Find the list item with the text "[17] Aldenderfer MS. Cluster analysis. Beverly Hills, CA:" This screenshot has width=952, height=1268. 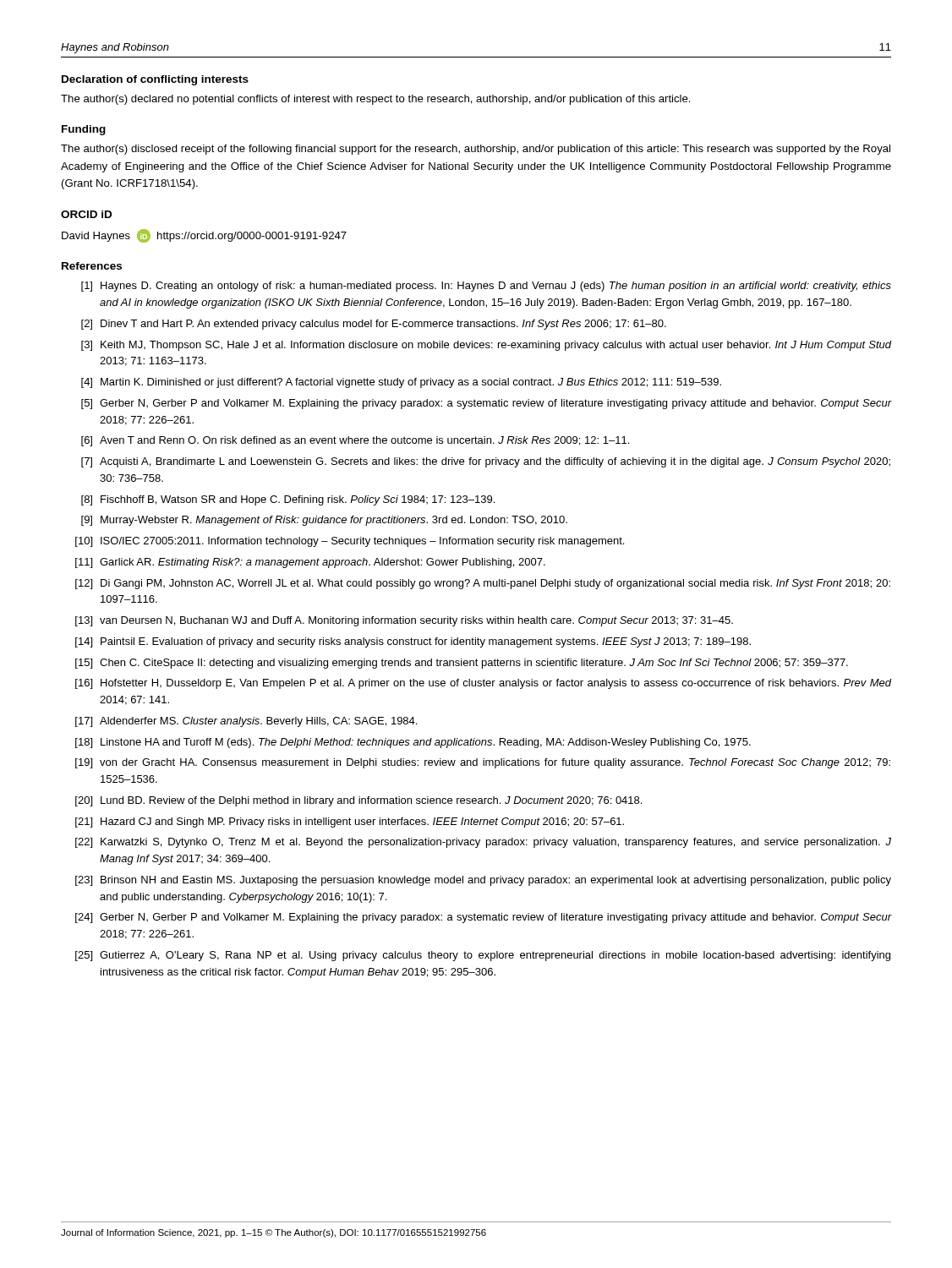[246, 722]
